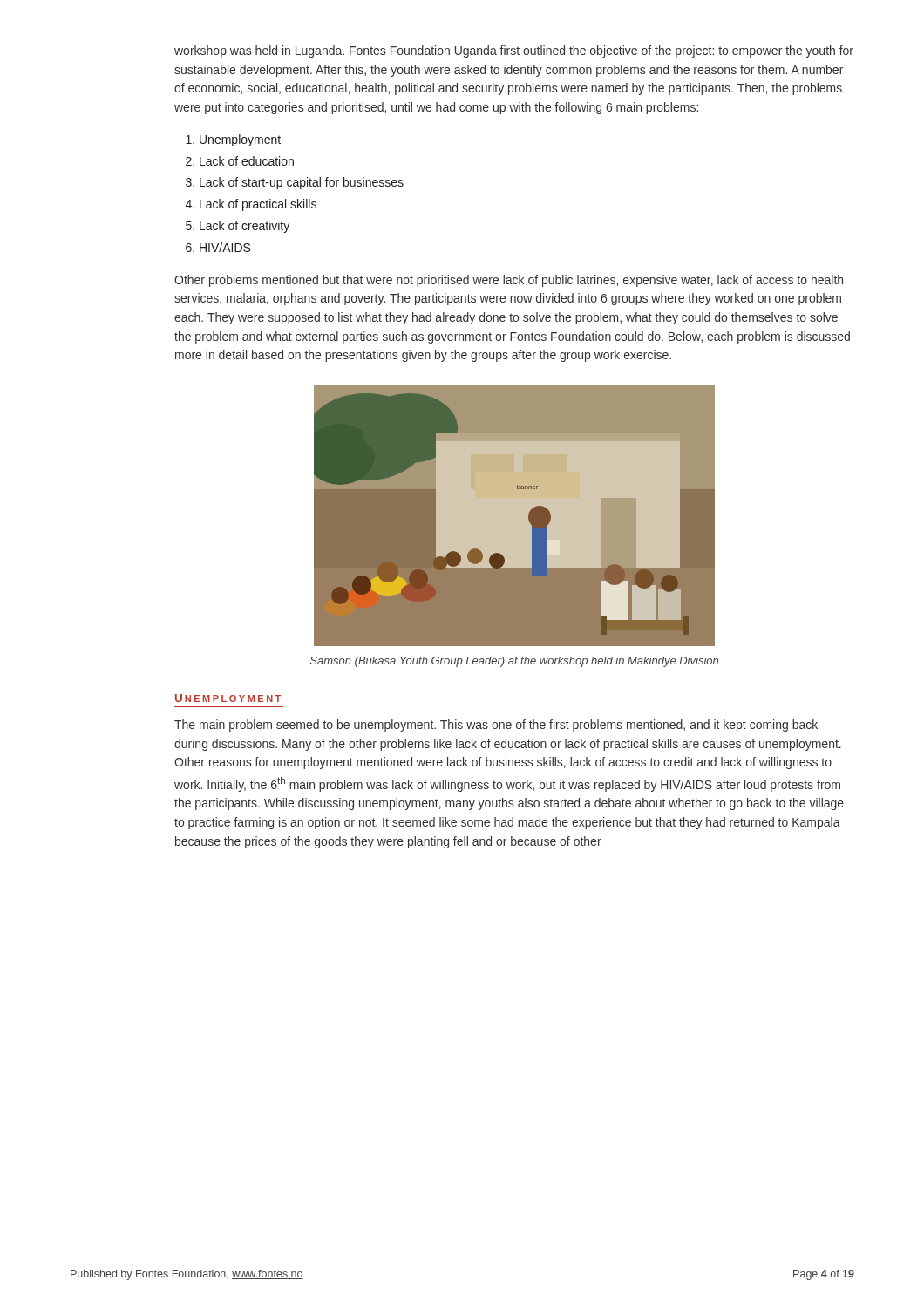Click on the list item containing "Lack of practical skills"
Screen dimensions: 1308x924
pyautogui.click(x=258, y=204)
